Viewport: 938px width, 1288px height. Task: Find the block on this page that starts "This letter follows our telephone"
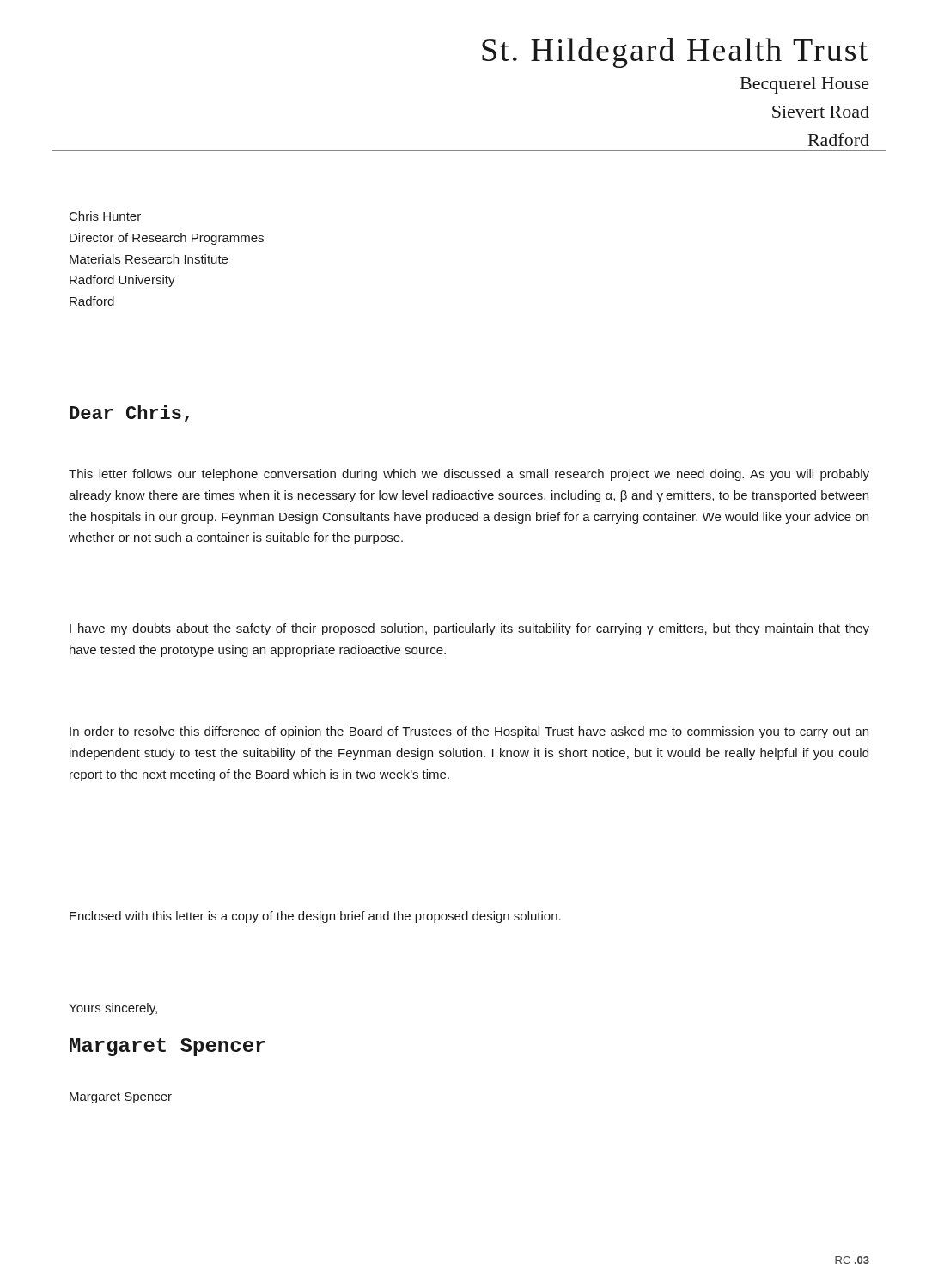pos(469,505)
